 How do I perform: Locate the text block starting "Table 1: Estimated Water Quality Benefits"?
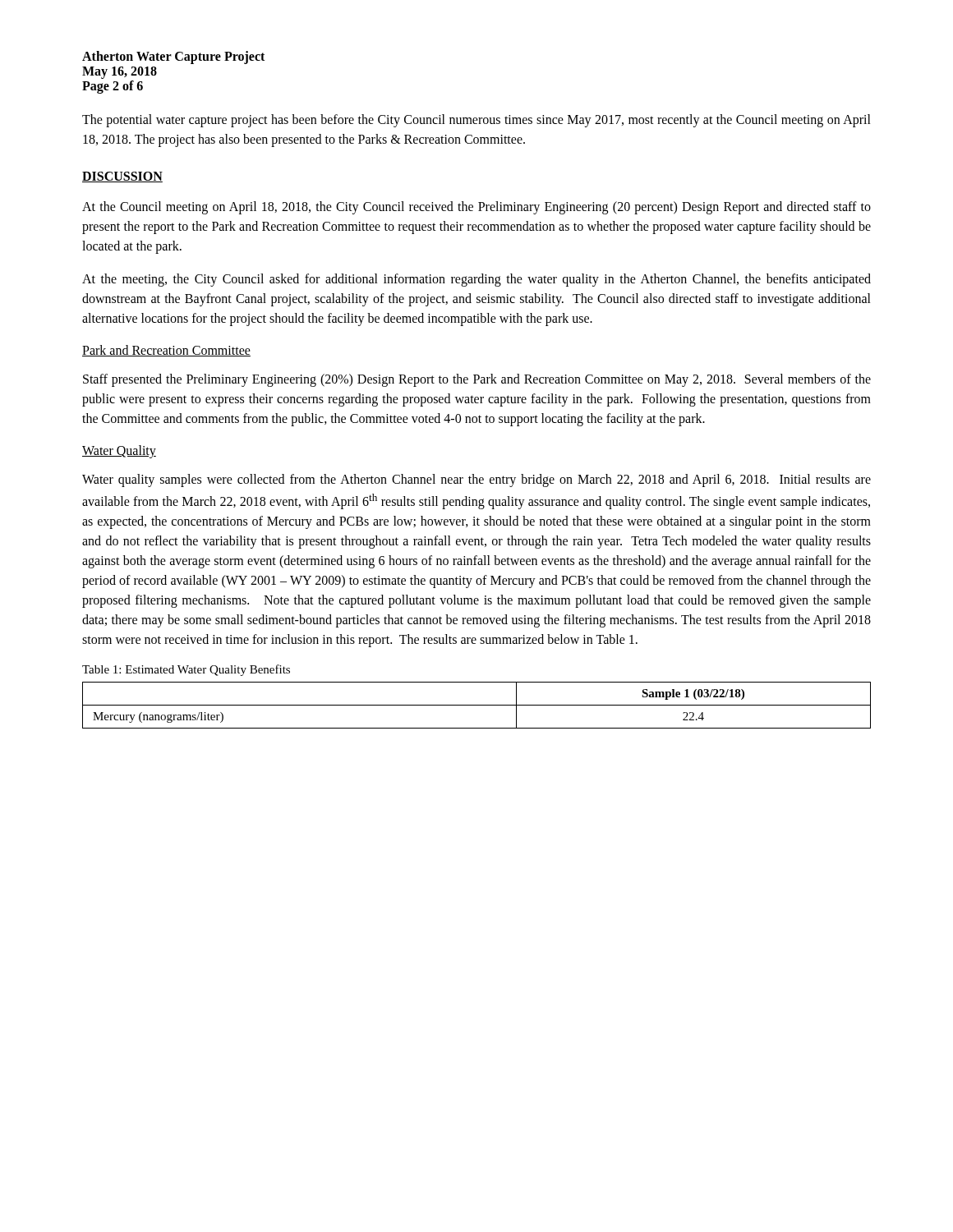[186, 670]
